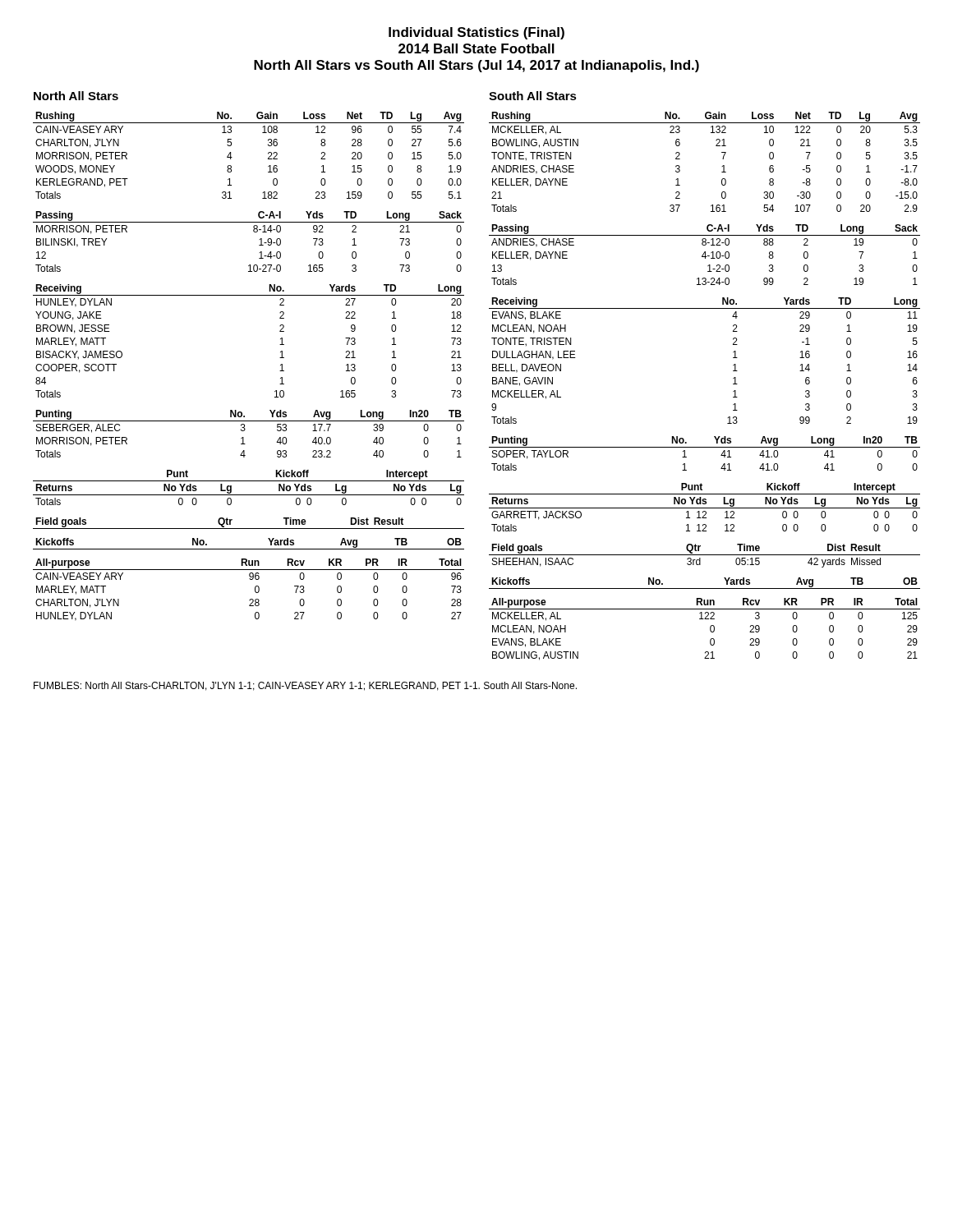Locate the table with the text "BILINSKI, TREY"

pyautogui.click(x=249, y=242)
